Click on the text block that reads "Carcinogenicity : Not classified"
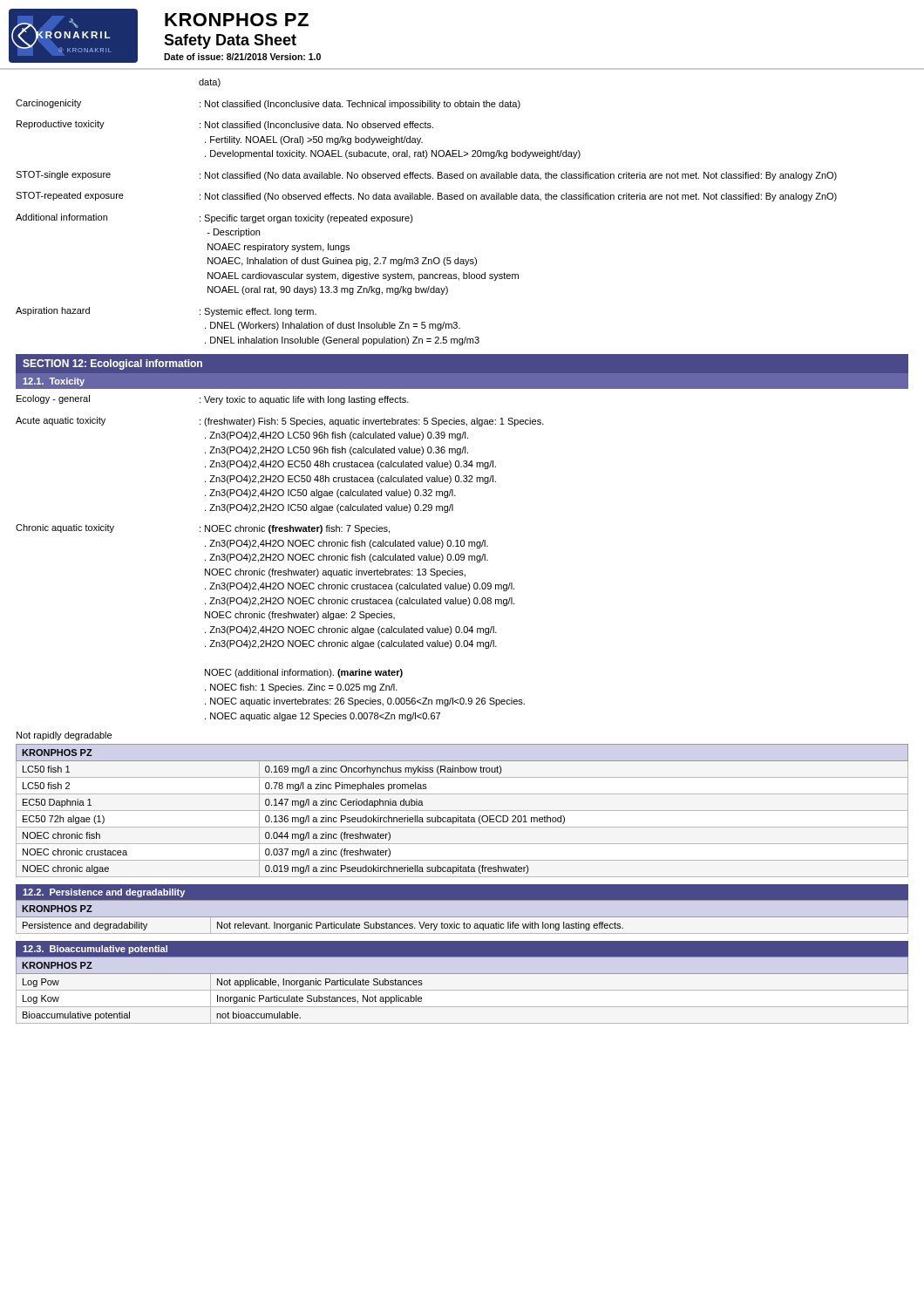The image size is (924, 1308). [462, 104]
